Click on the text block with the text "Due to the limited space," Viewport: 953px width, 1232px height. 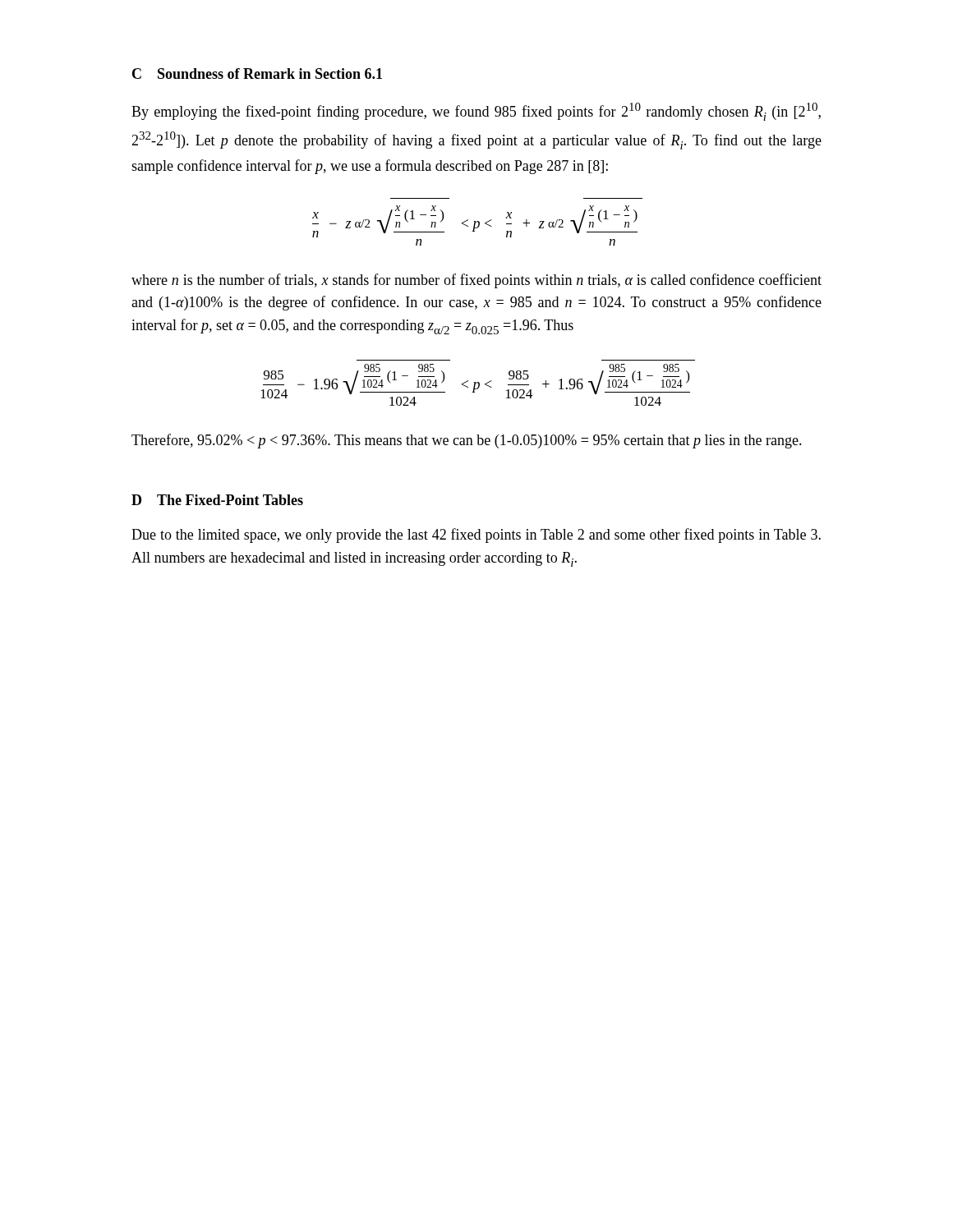point(476,548)
